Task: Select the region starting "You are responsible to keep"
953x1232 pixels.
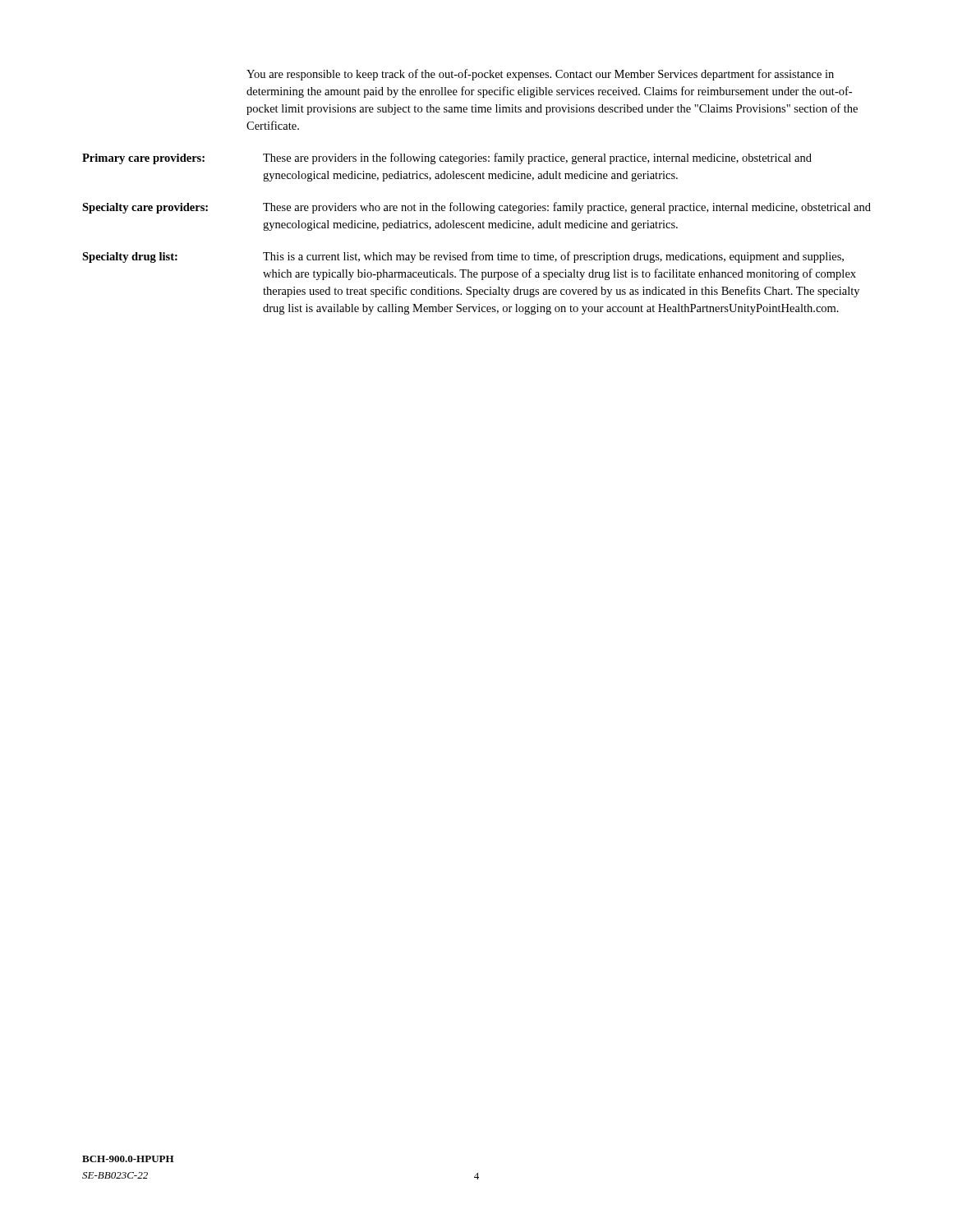Action: pyautogui.click(x=476, y=100)
